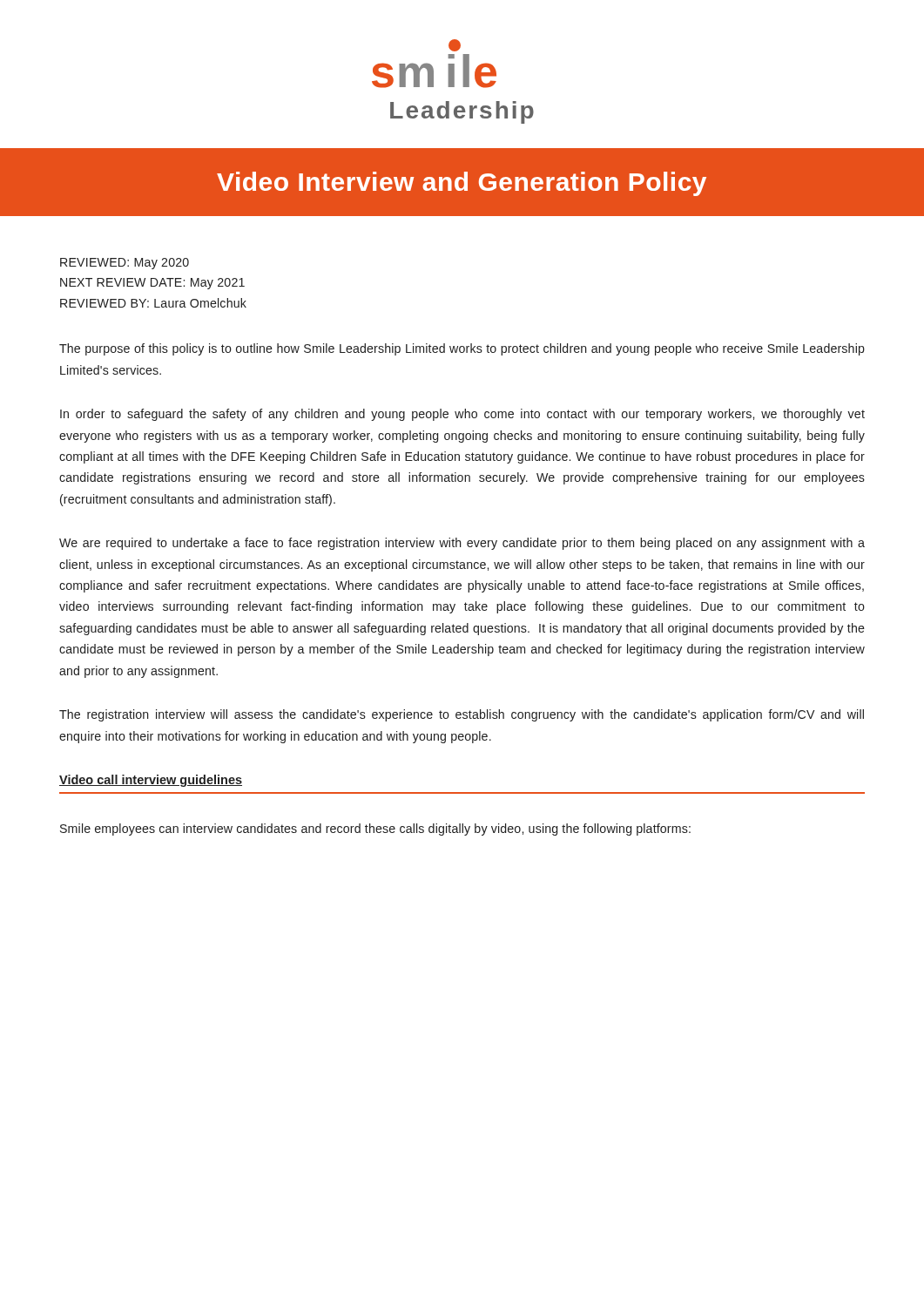Click on the text block starting "The purpose of this policy is to"
The image size is (924, 1307).
[462, 359]
